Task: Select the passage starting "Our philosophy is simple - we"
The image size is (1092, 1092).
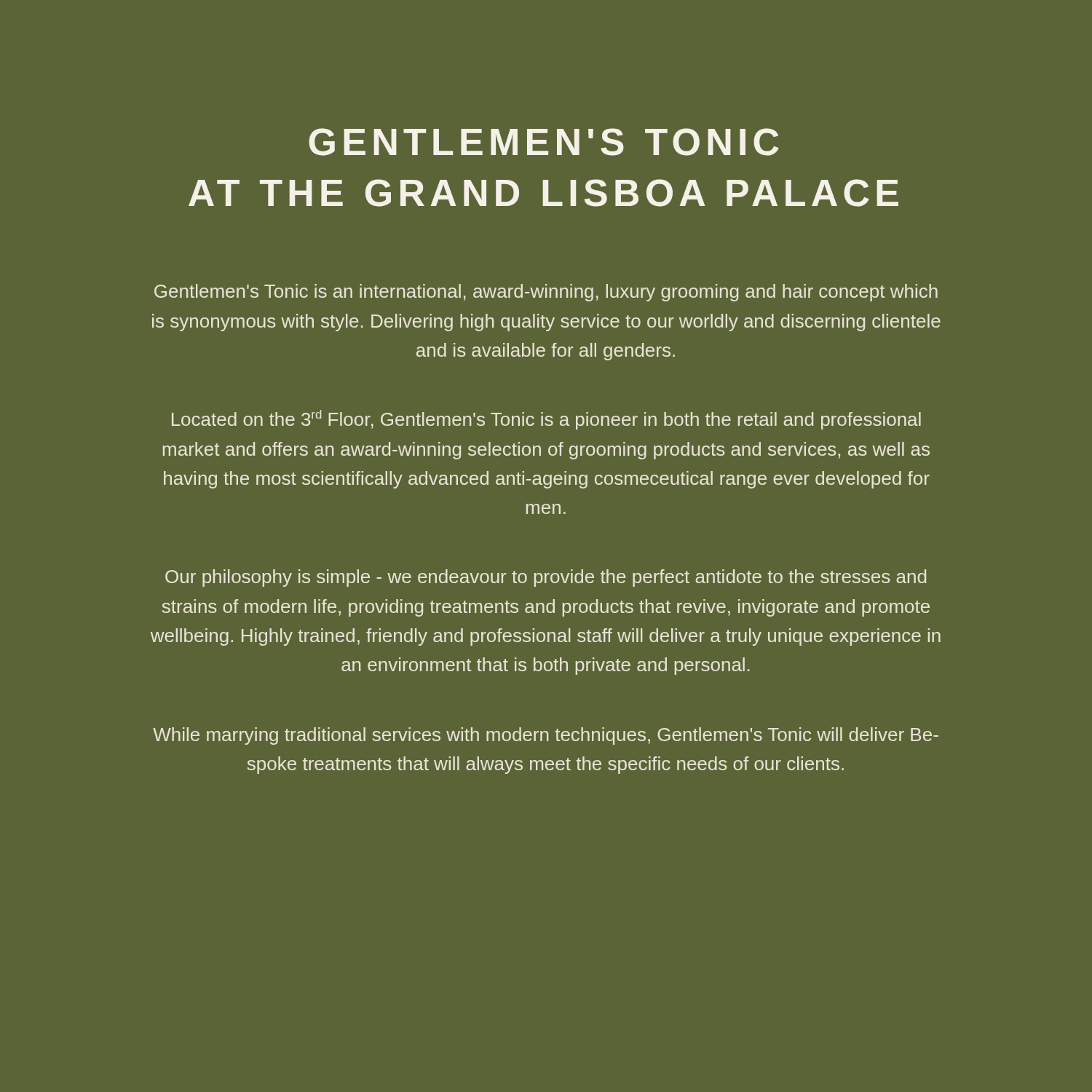Action: (x=546, y=621)
